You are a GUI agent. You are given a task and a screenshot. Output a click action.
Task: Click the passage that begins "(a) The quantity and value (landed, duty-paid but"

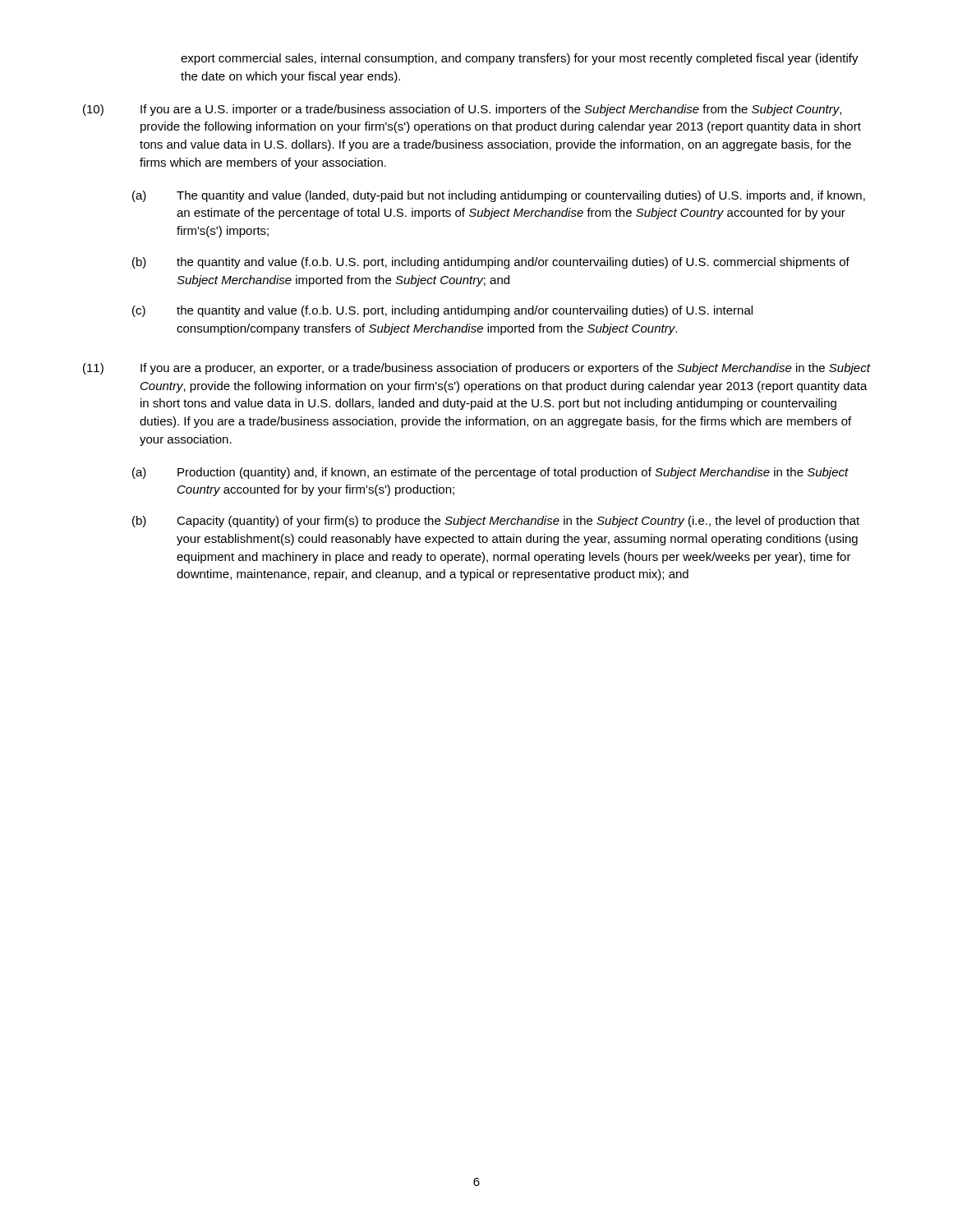501,213
